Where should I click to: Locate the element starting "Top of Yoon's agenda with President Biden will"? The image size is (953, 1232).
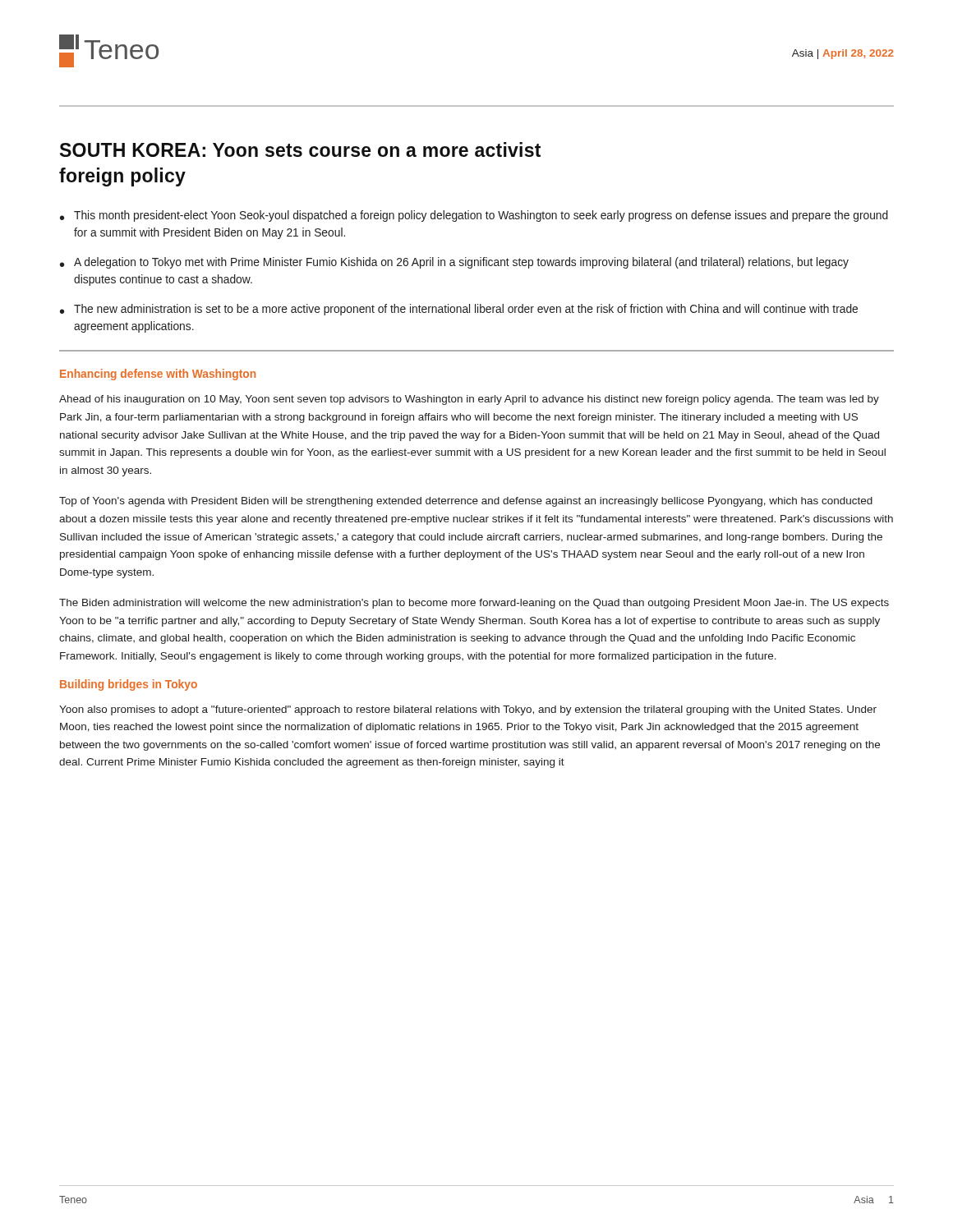[476, 536]
